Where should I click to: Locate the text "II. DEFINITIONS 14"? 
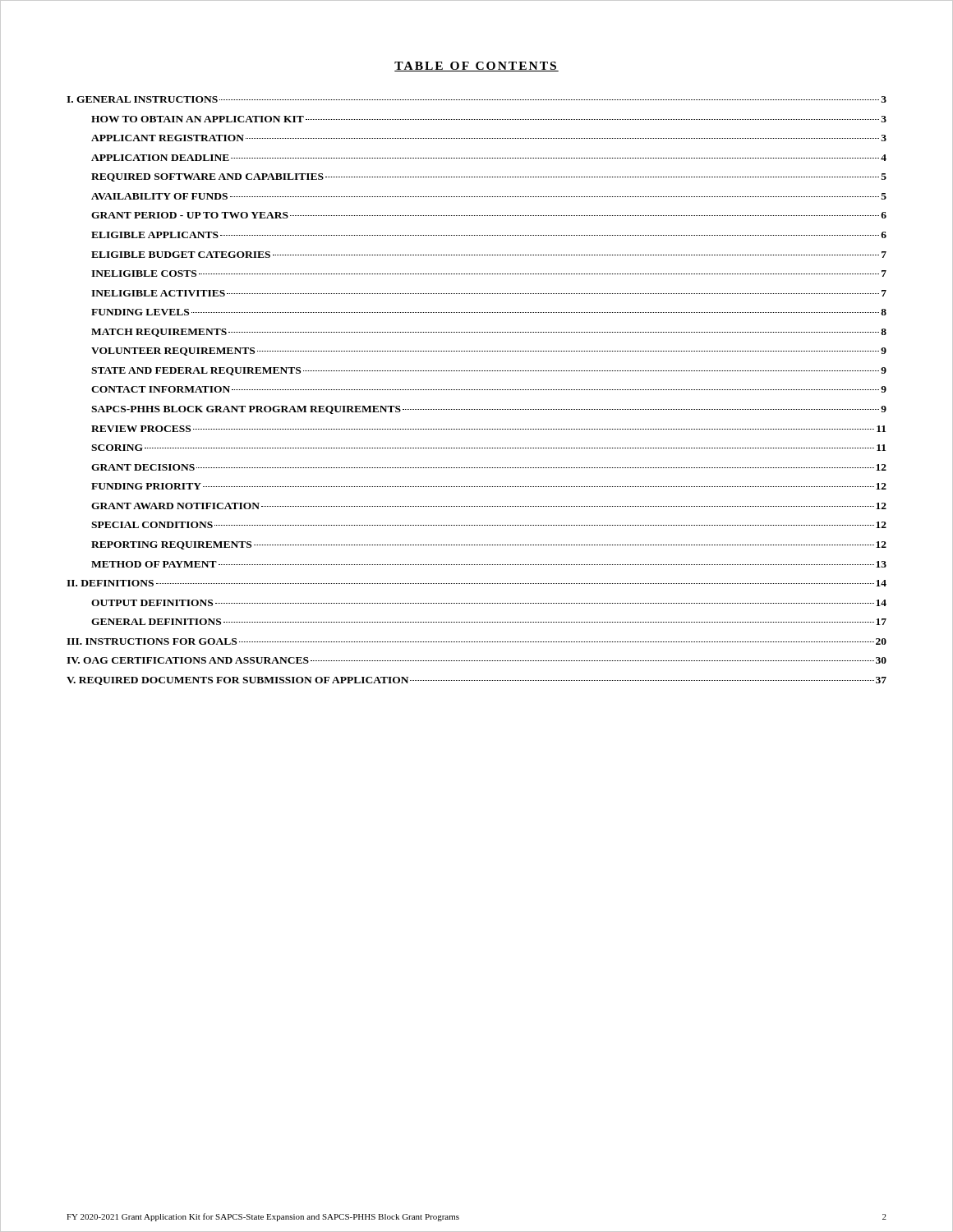coord(476,583)
